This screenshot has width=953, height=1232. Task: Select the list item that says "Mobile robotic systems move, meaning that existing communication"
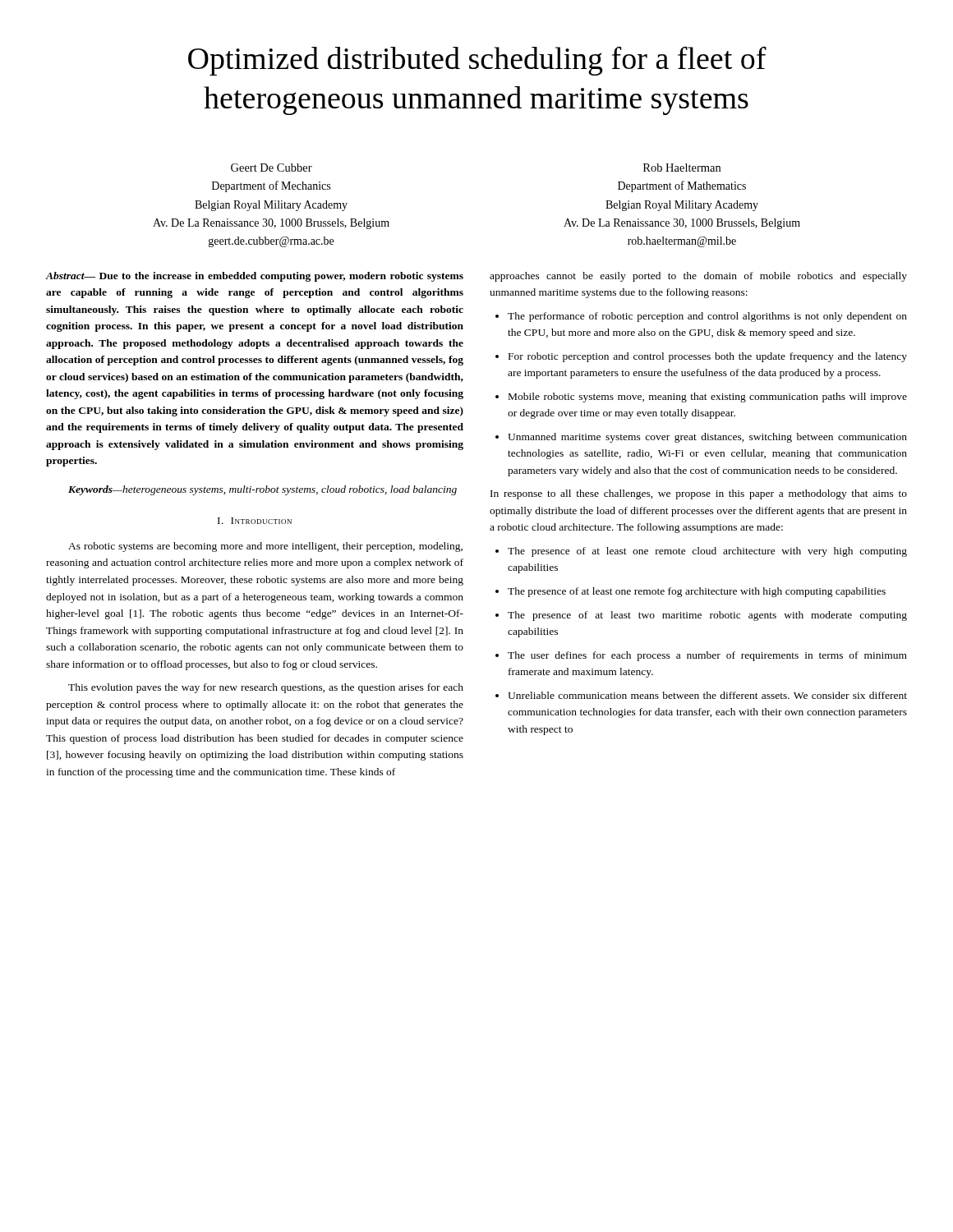[x=707, y=405]
